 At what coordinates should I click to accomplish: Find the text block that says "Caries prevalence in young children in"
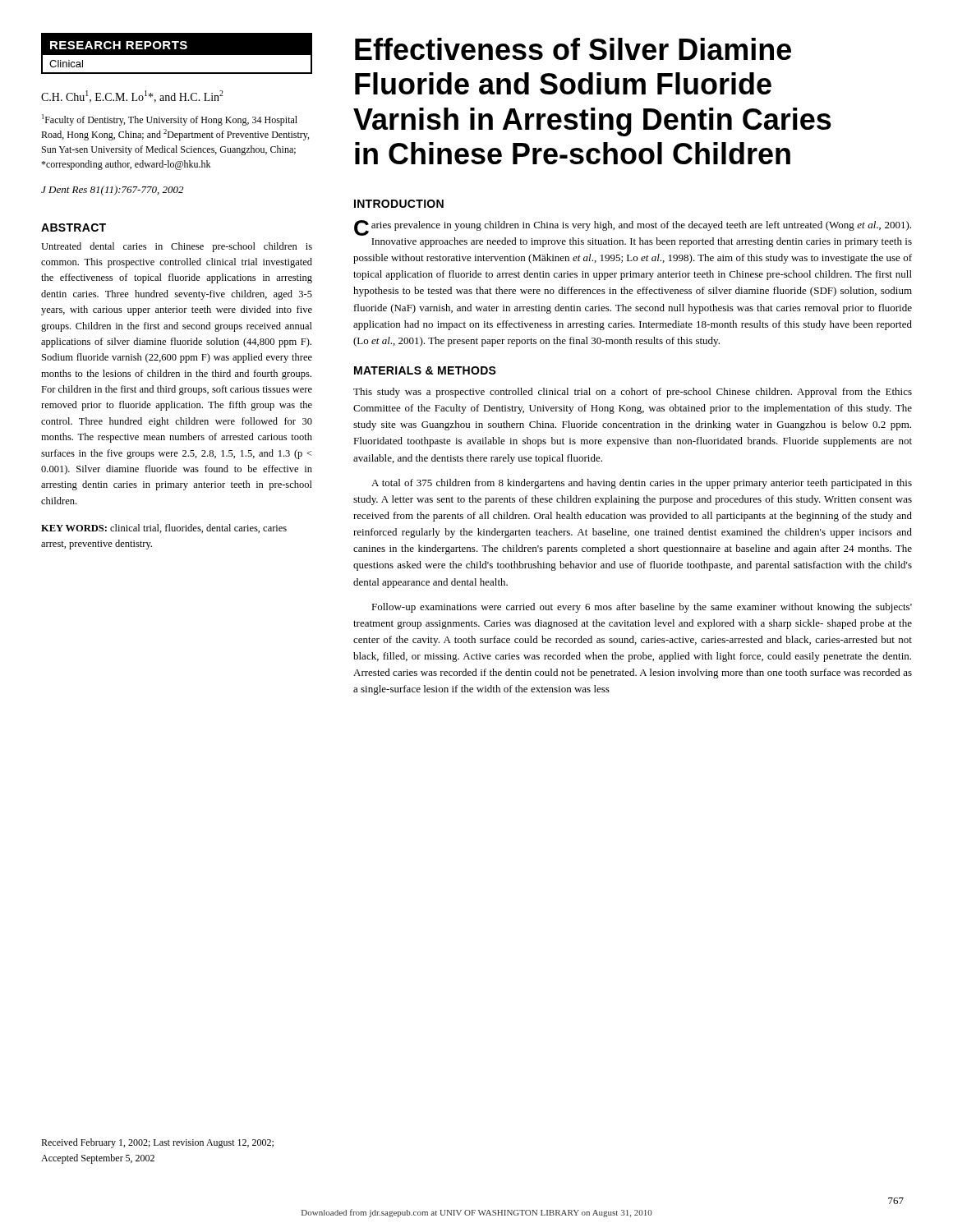point(633,283)
